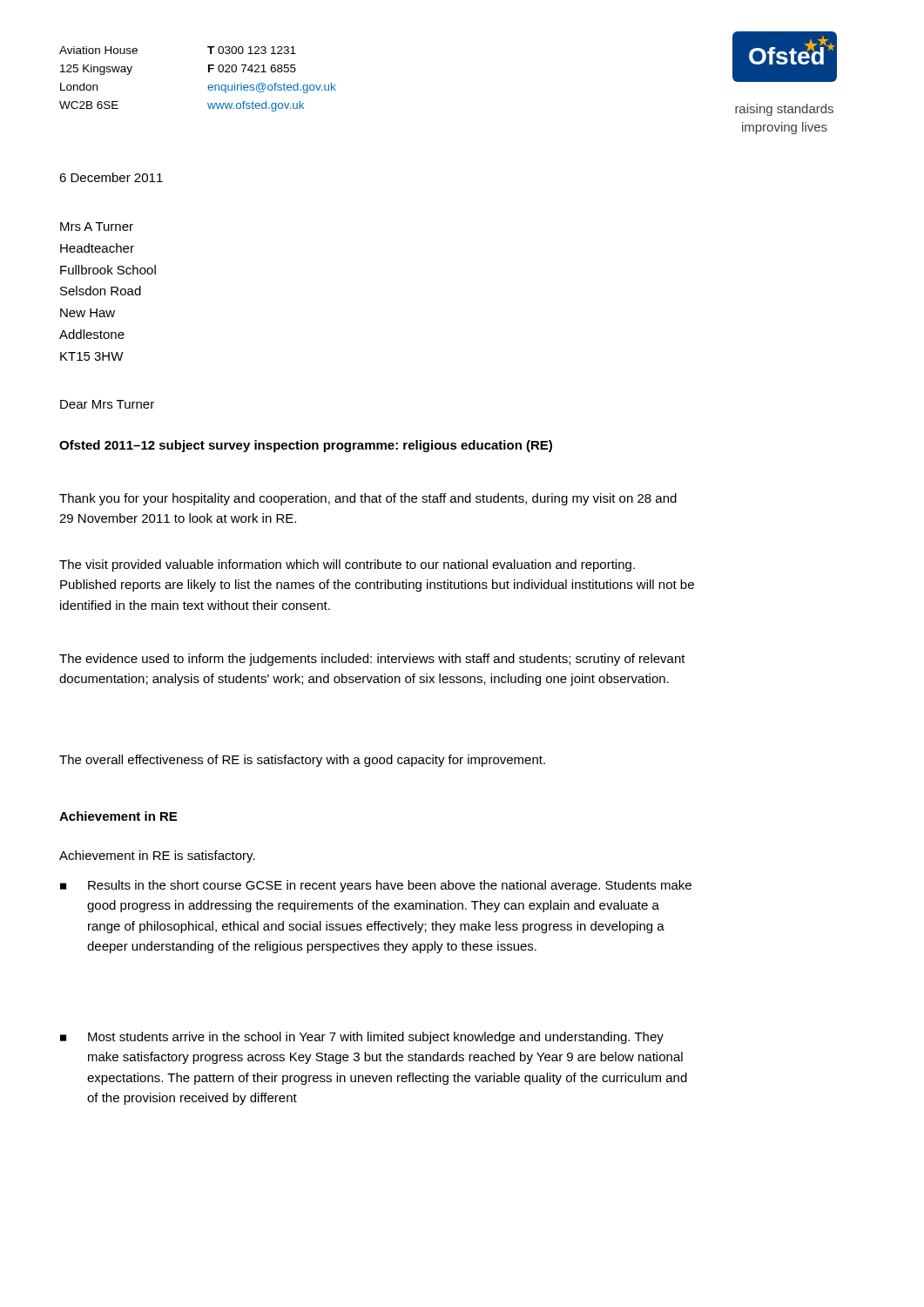Locate the text block starting "The visit provided"
Image resolution: width=924 pixels, height=1307 pixels.
pyautogui.click(x=377, y=584)
